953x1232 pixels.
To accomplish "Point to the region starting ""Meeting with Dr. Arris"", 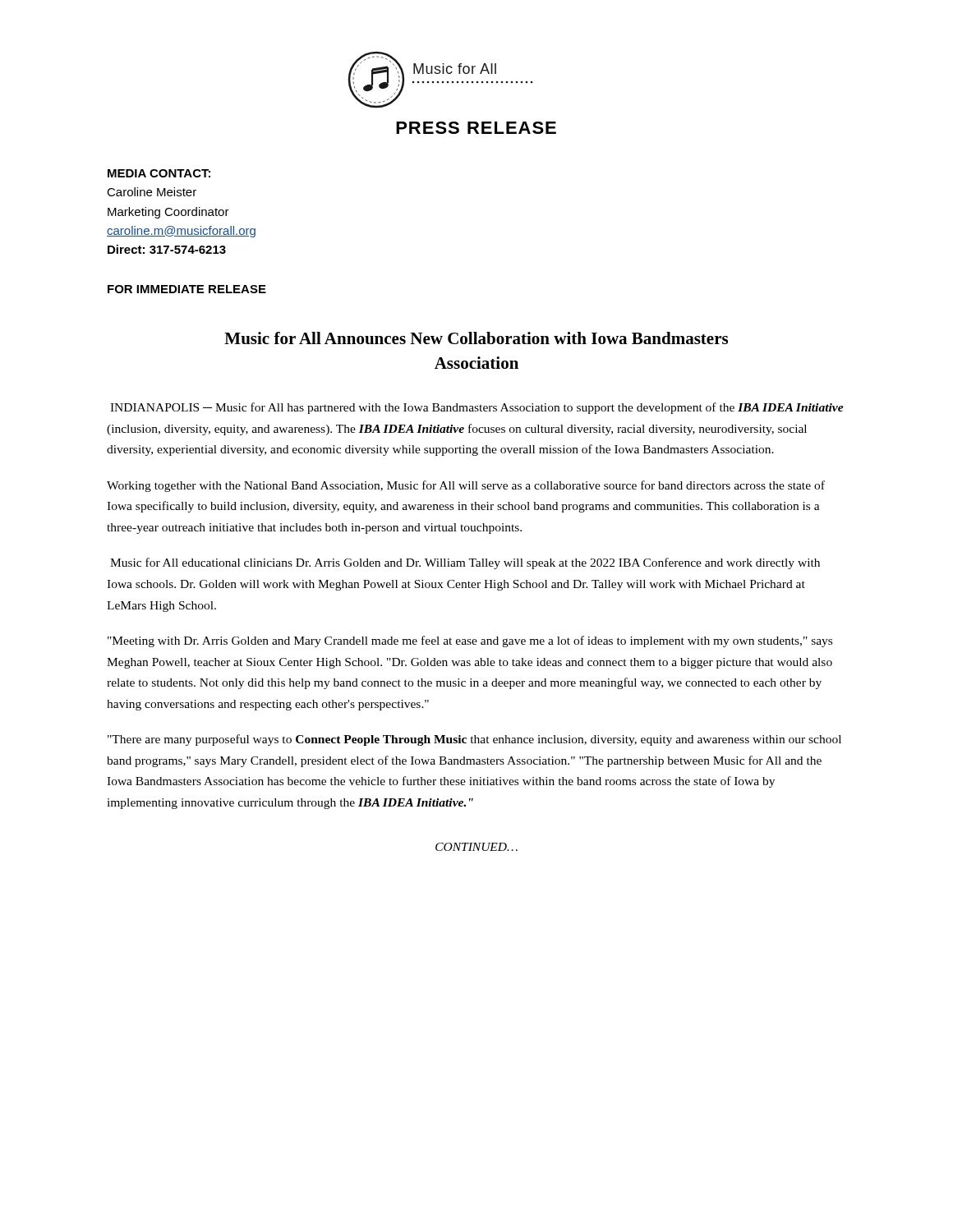I will (470, 672).
